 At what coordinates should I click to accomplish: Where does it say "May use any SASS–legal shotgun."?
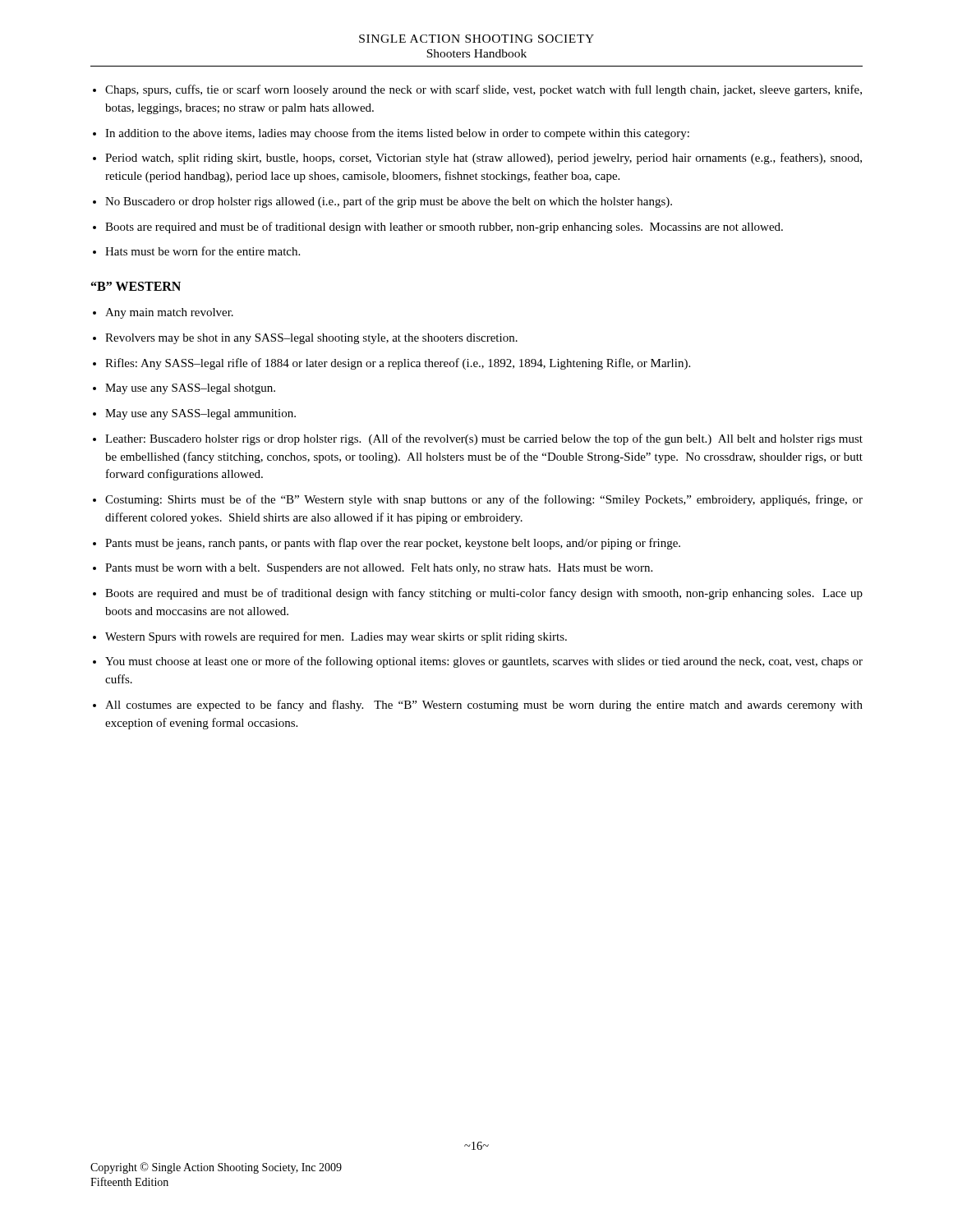(x=191, y=388)
